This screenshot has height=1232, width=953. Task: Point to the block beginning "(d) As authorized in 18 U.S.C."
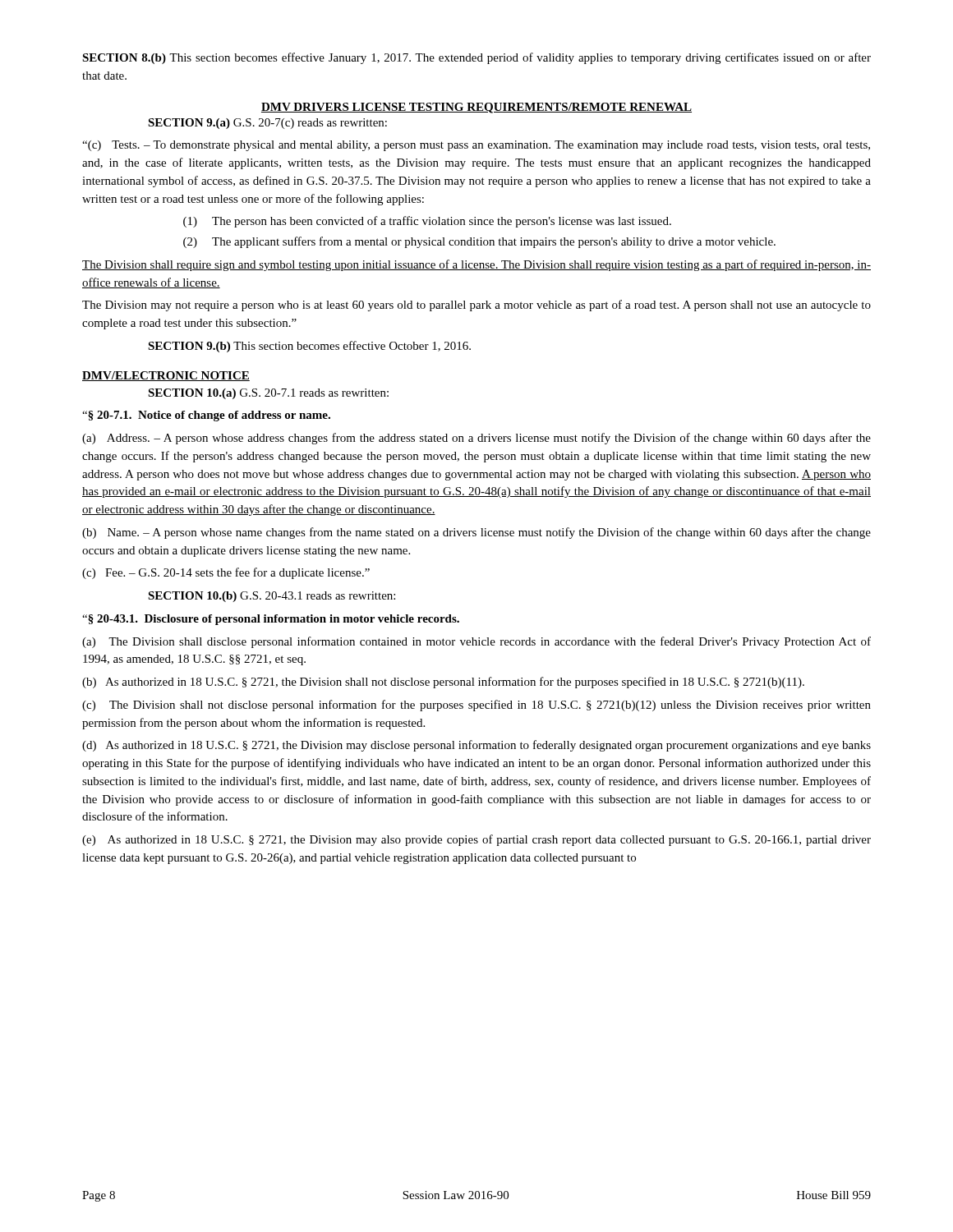(x=476, y=781)
